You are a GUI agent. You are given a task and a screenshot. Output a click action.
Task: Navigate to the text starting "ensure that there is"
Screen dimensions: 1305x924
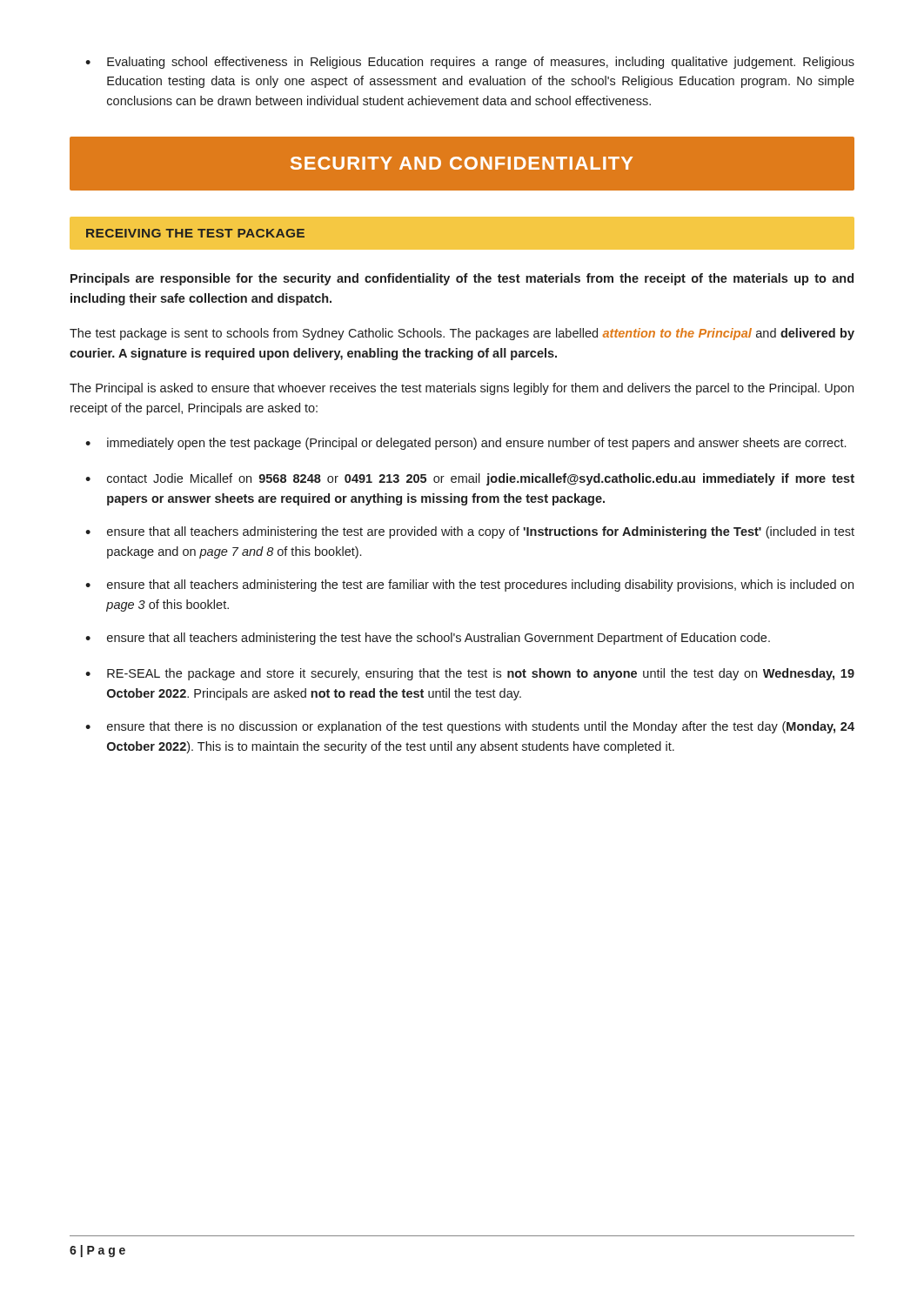pos(480,737)
